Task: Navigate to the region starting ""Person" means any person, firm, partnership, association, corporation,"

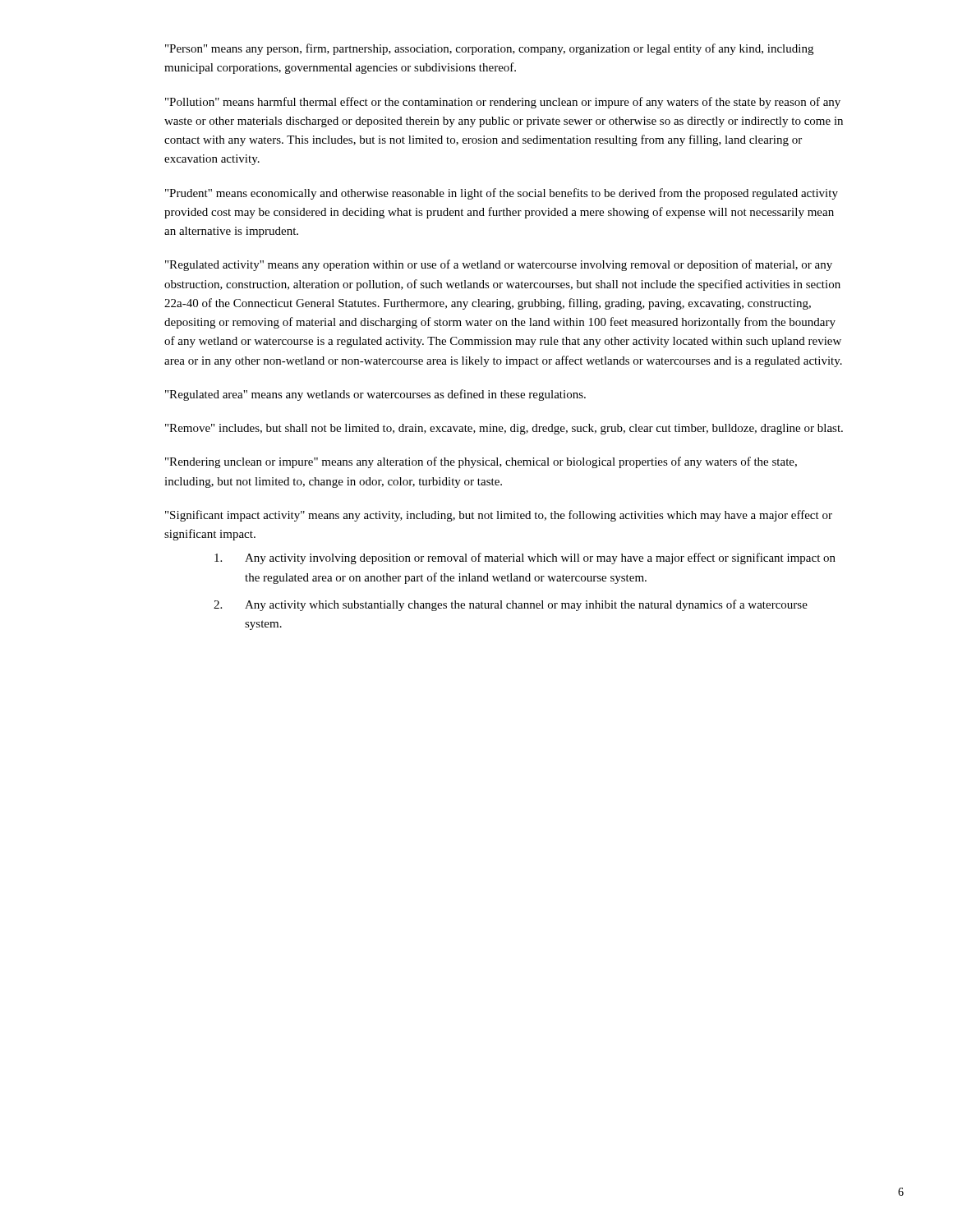Action: [489, 58]
